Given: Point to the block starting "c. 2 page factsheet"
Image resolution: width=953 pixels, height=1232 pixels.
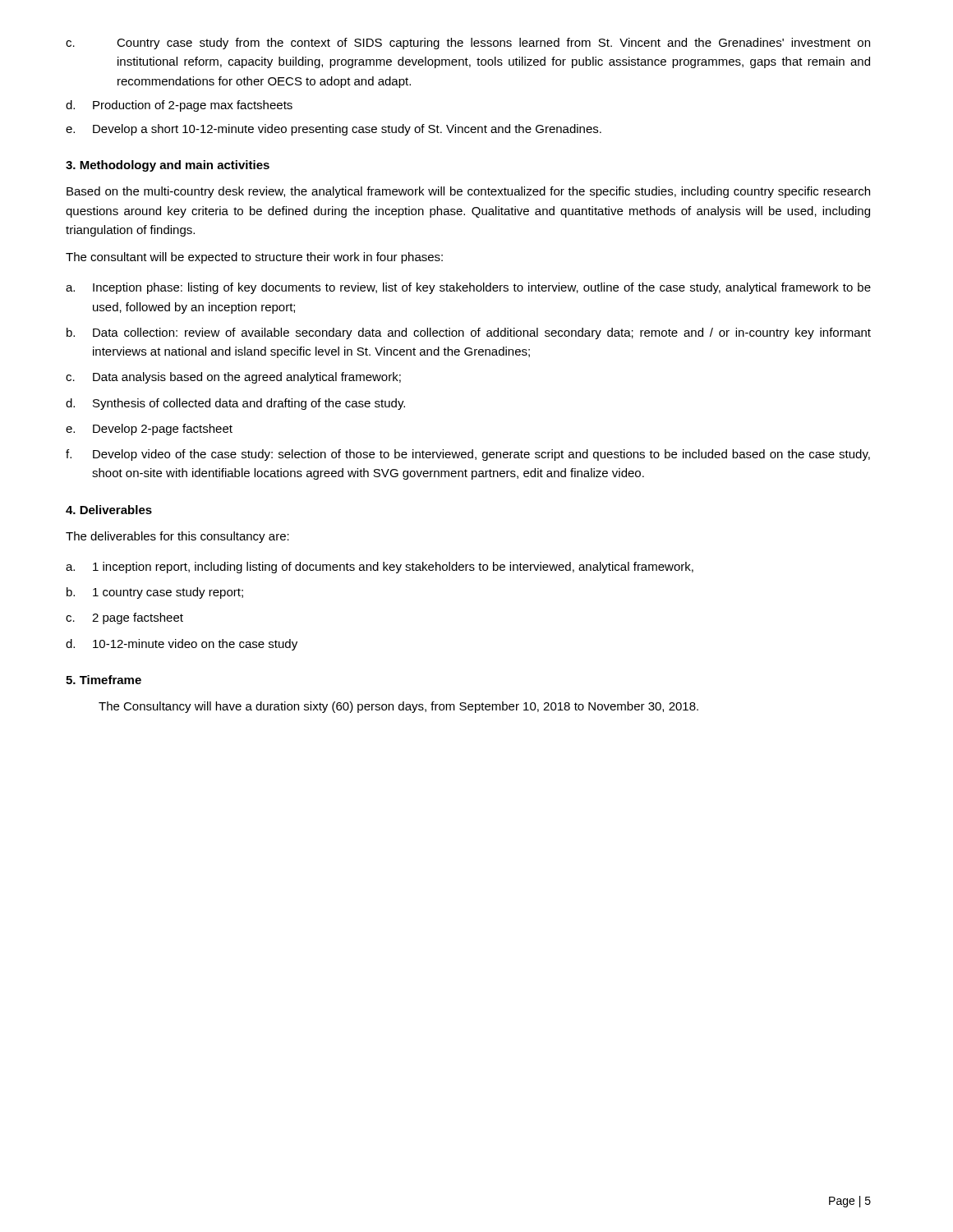Looking at the screenshot, I should (x=124, y=618).
